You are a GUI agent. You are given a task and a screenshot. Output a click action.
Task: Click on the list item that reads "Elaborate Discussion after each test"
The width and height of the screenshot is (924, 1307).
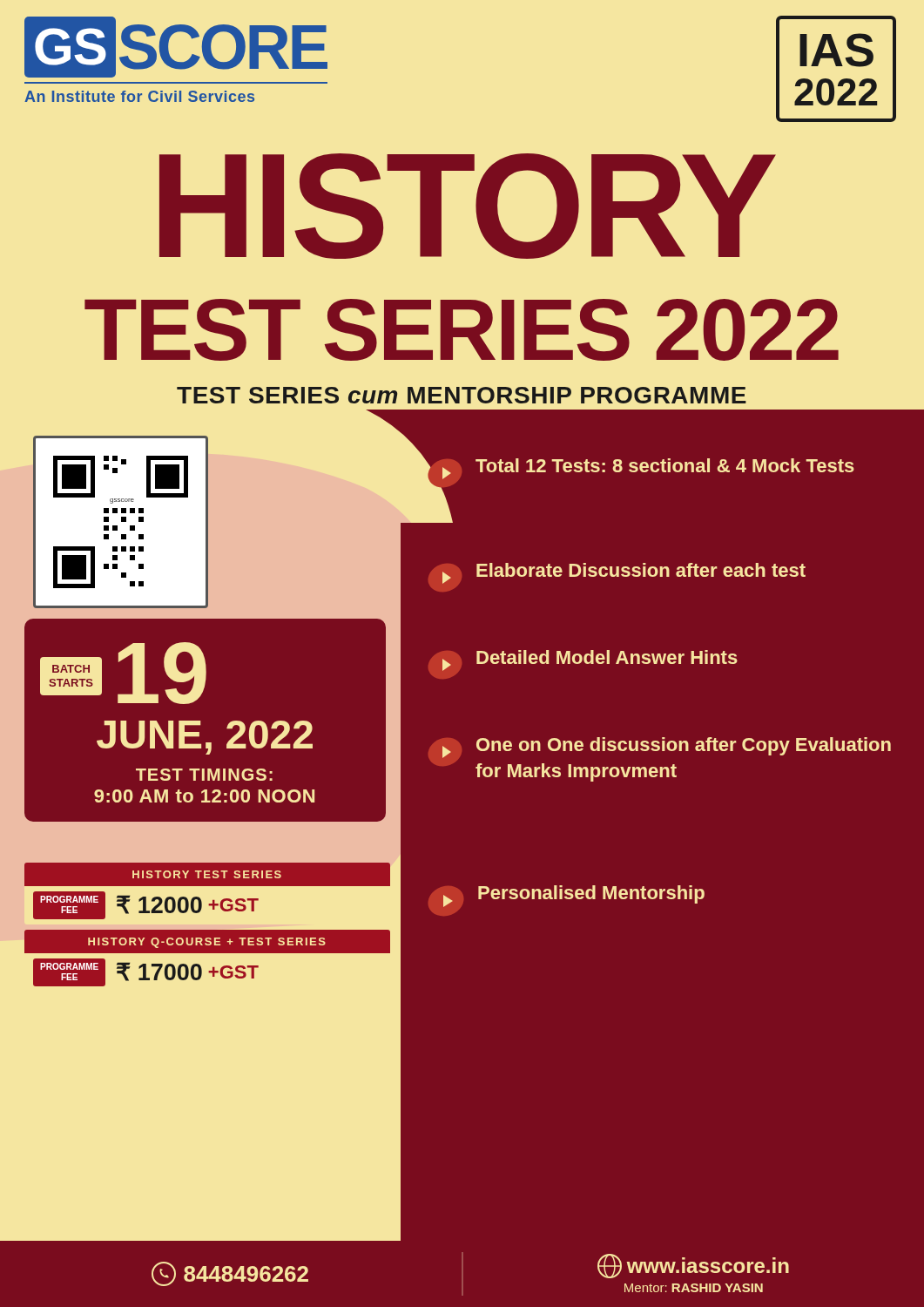click(x=616, y=577)
